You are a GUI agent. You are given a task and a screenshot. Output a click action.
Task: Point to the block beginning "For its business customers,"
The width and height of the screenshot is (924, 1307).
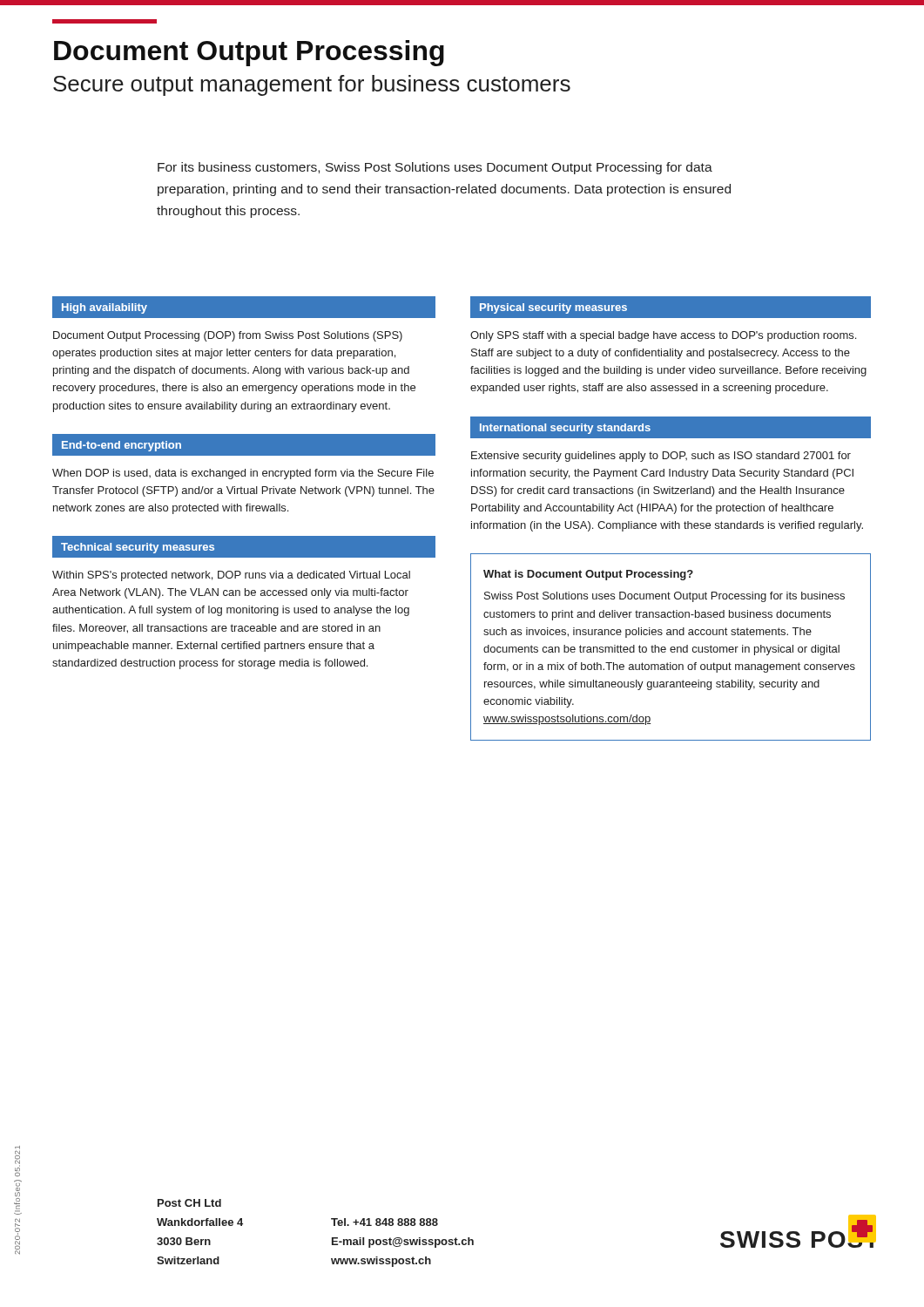(444, 188)
